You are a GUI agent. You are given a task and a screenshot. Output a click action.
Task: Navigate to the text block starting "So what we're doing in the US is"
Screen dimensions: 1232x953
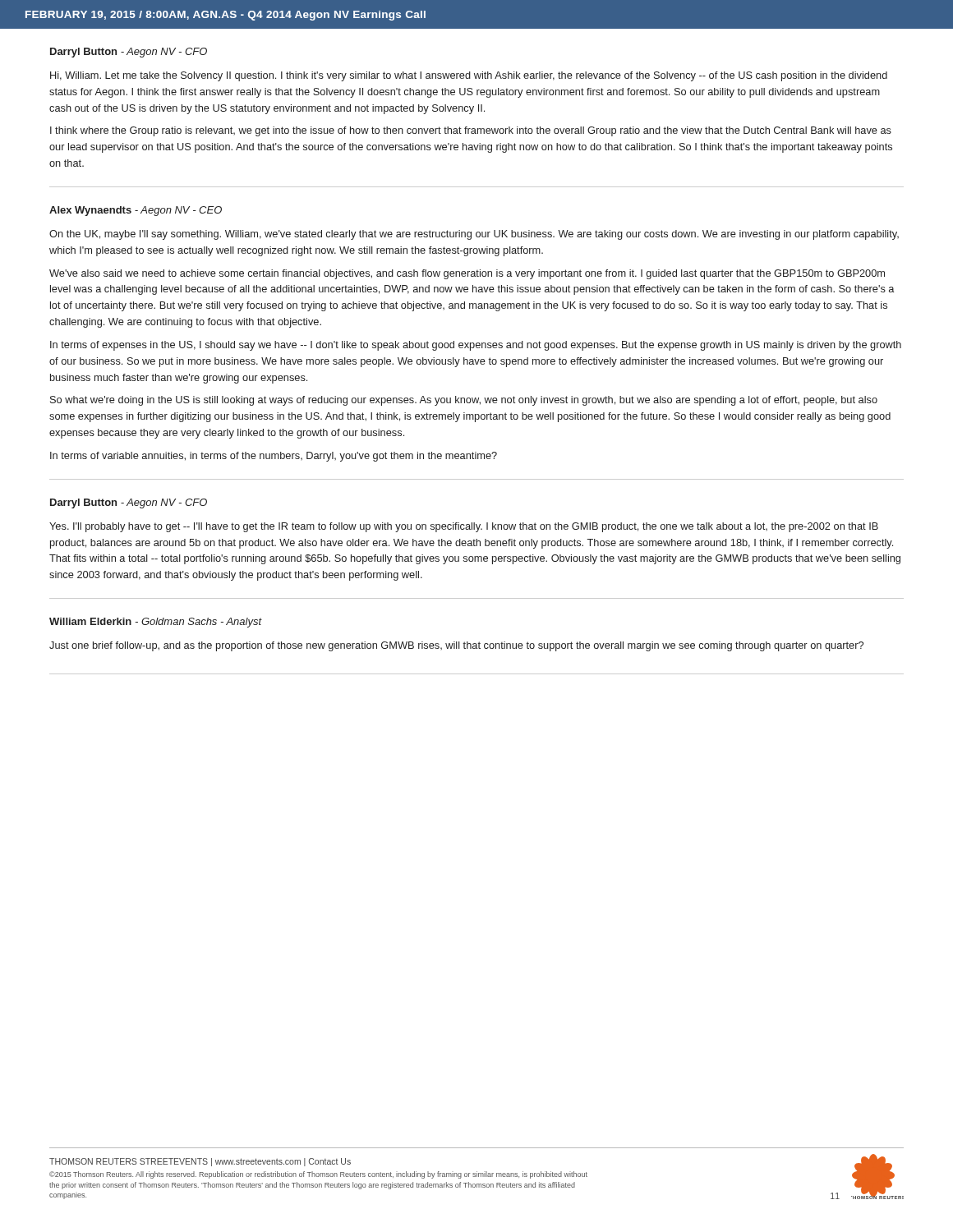point(470,416)
